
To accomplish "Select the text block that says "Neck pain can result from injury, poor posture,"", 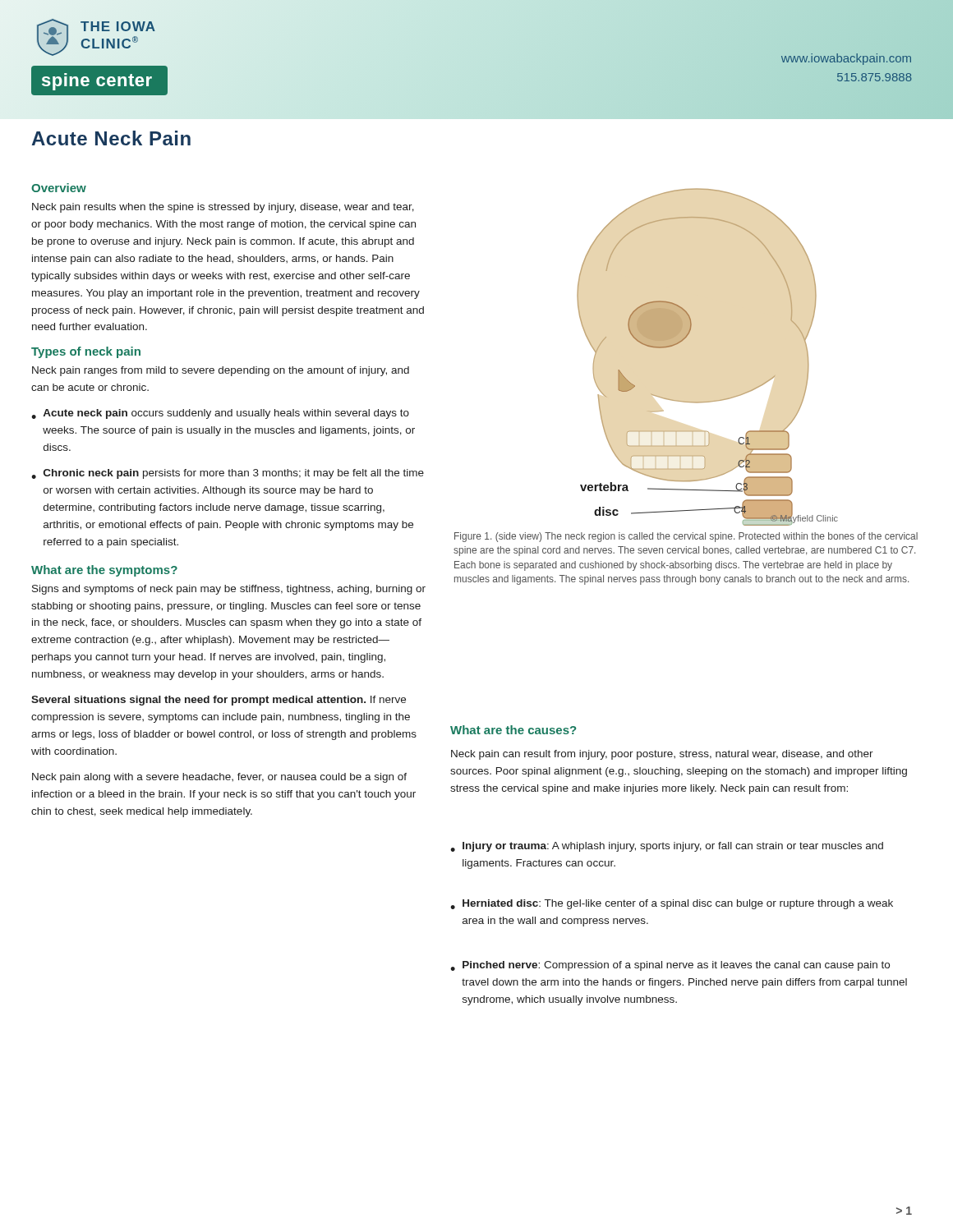I will click(679, 771).
